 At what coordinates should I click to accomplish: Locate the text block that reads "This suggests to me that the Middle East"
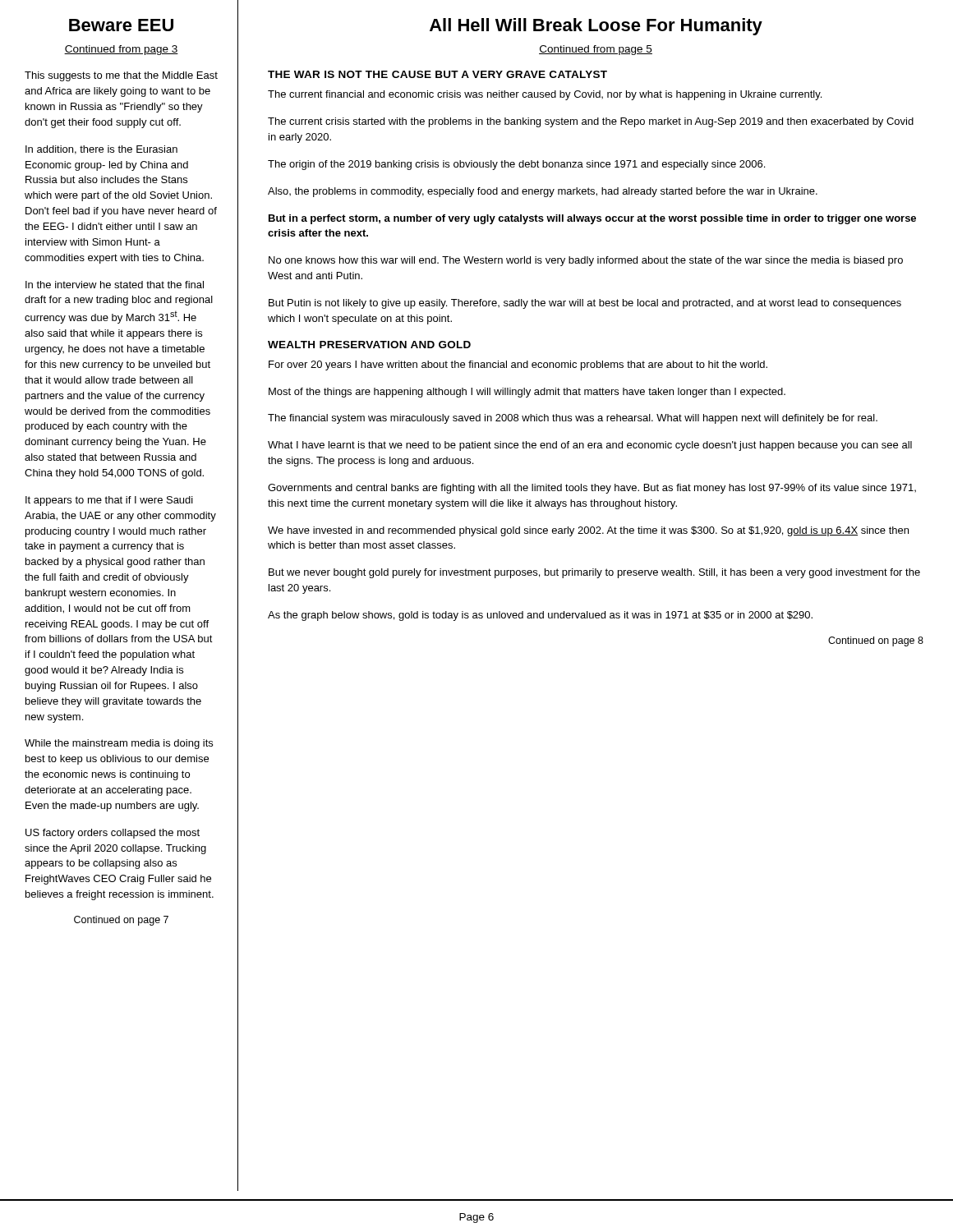coord(121,99)
